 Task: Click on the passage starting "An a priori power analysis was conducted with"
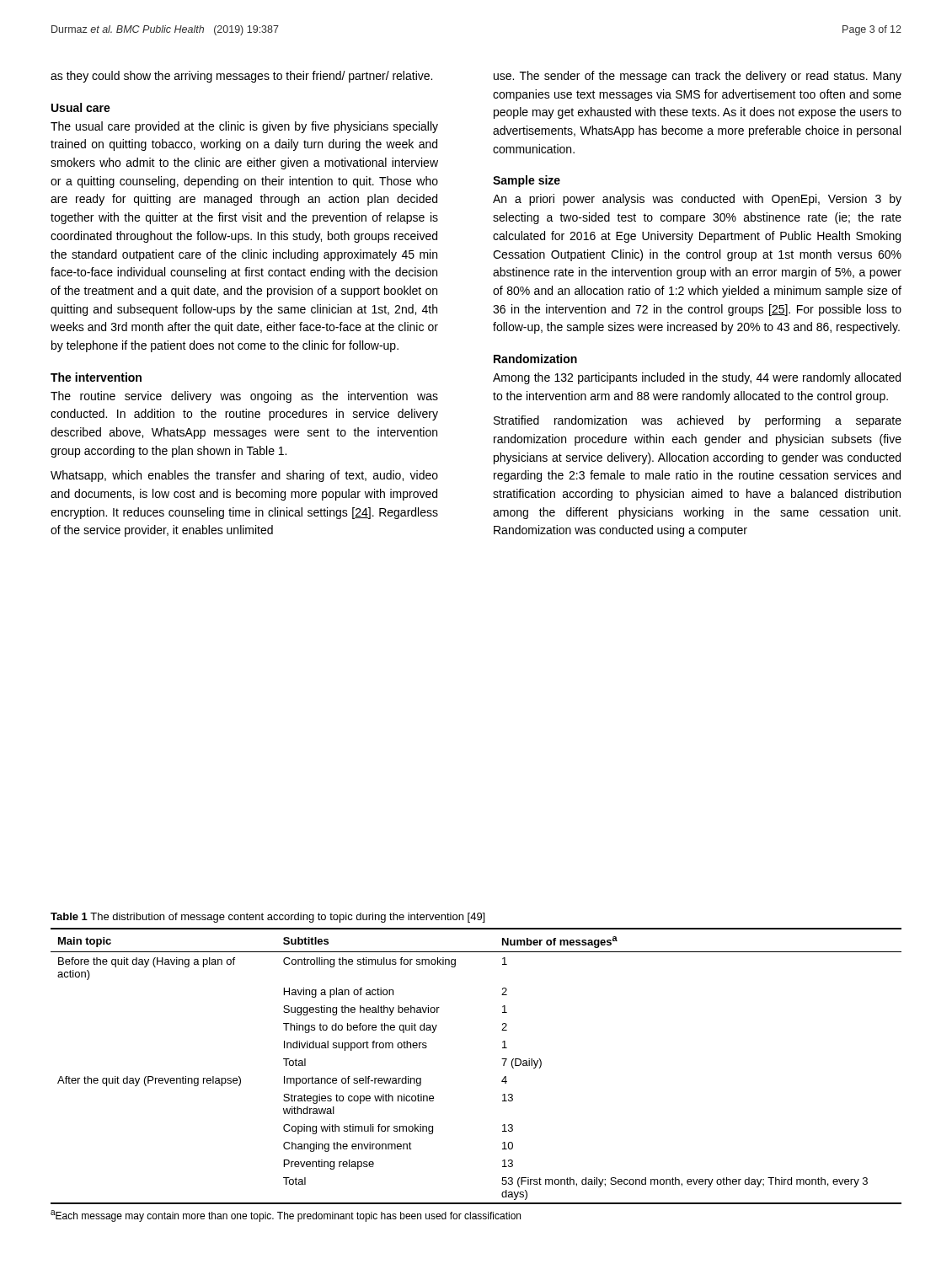(x=697, y=264)
